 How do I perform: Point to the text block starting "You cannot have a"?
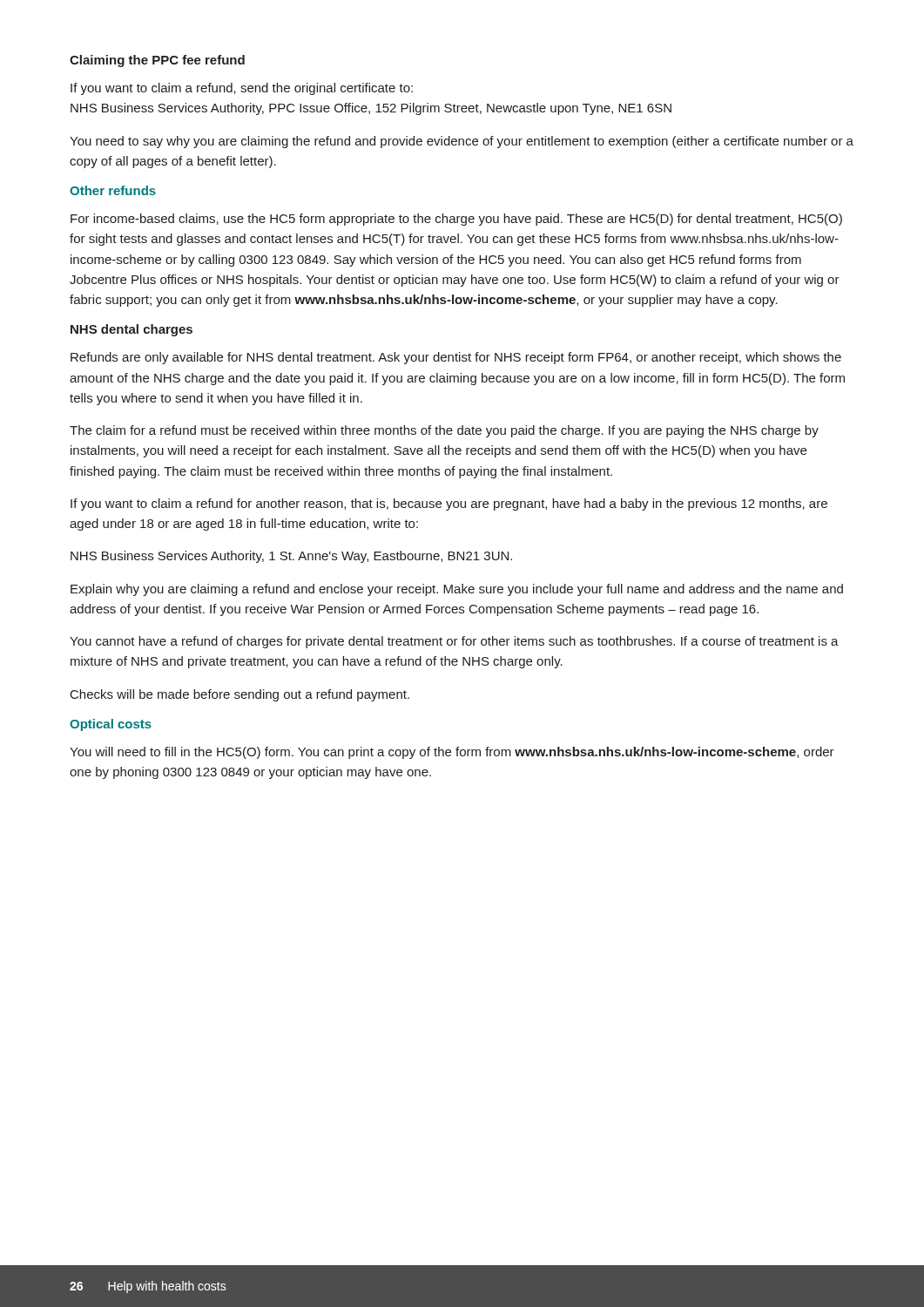454,651
